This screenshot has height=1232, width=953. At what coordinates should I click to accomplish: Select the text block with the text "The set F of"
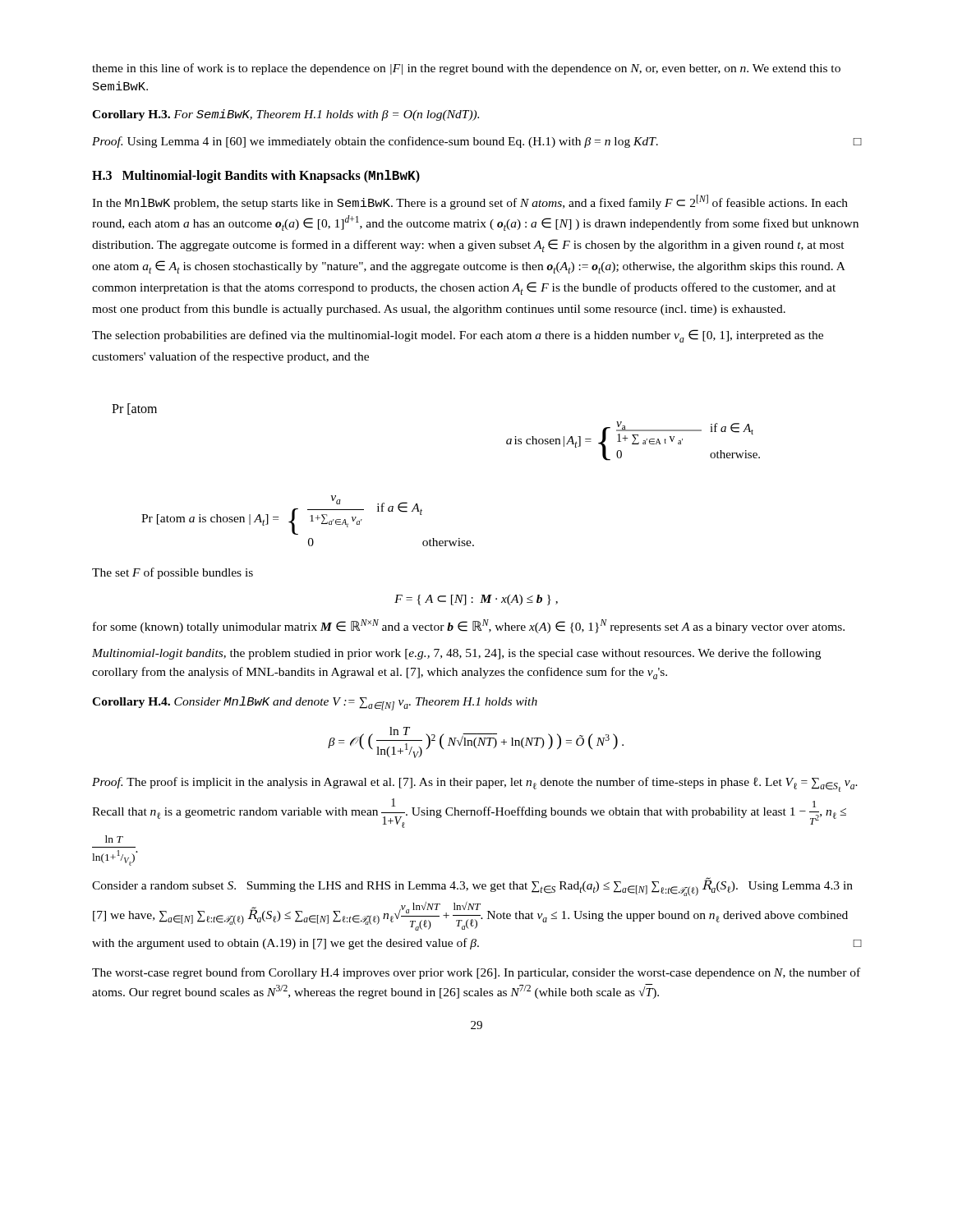click(173, 572)
